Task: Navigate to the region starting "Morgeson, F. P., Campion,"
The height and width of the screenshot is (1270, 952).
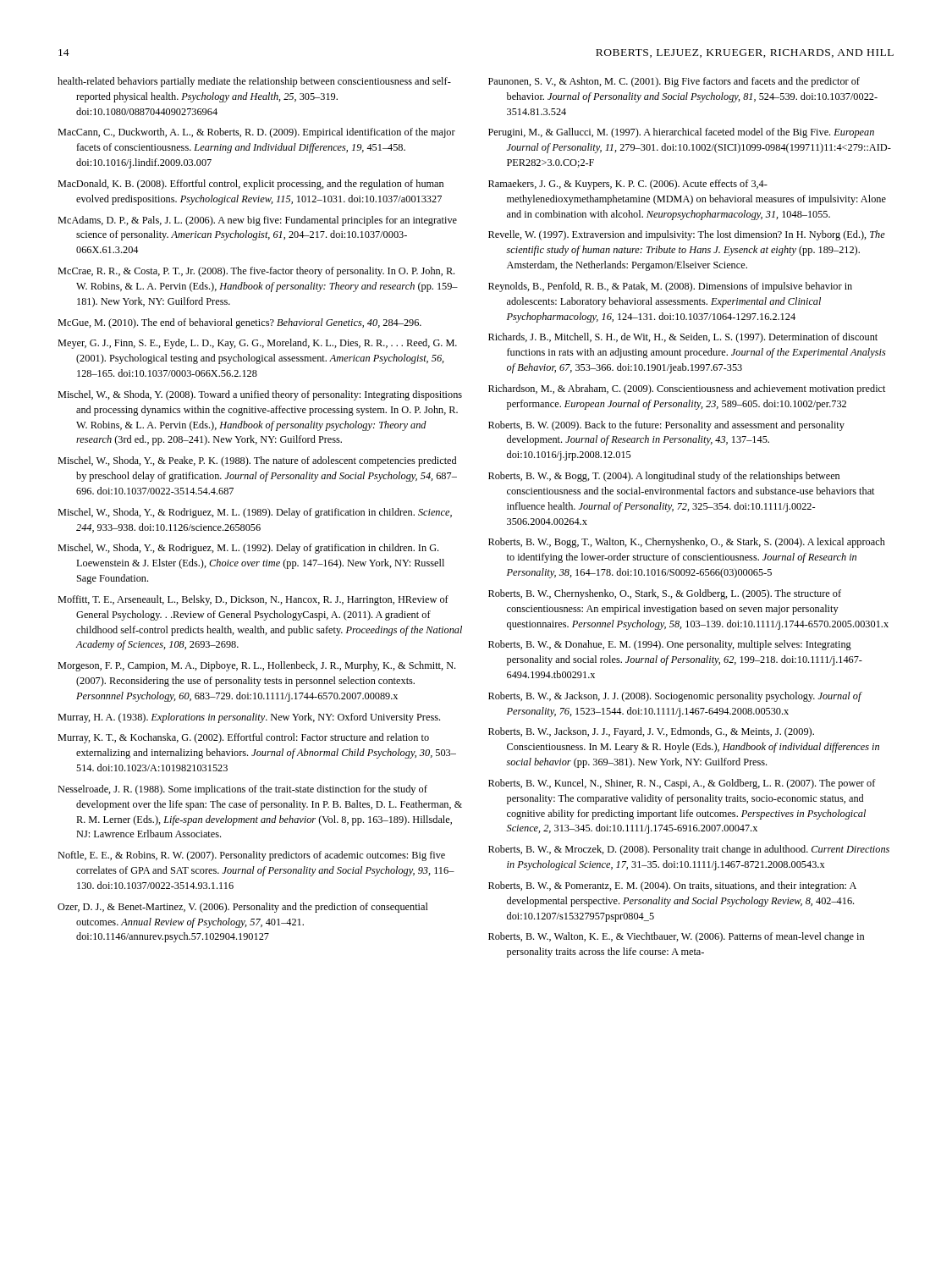Action: coord(257,681)
